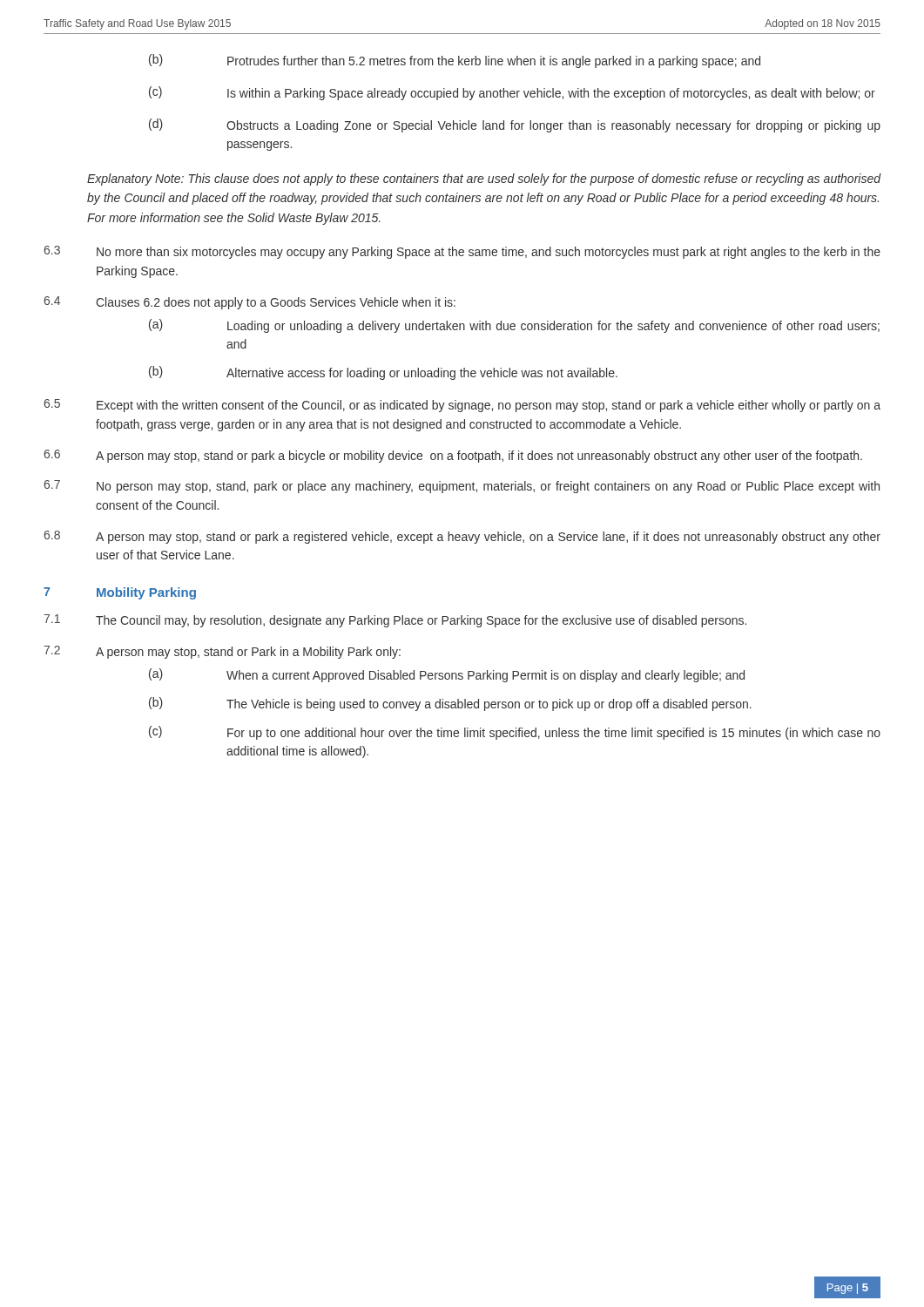Navigate to the passage starting "(a) When a current"
This screenshot has width=924, height=1307.
click(462, 676)
